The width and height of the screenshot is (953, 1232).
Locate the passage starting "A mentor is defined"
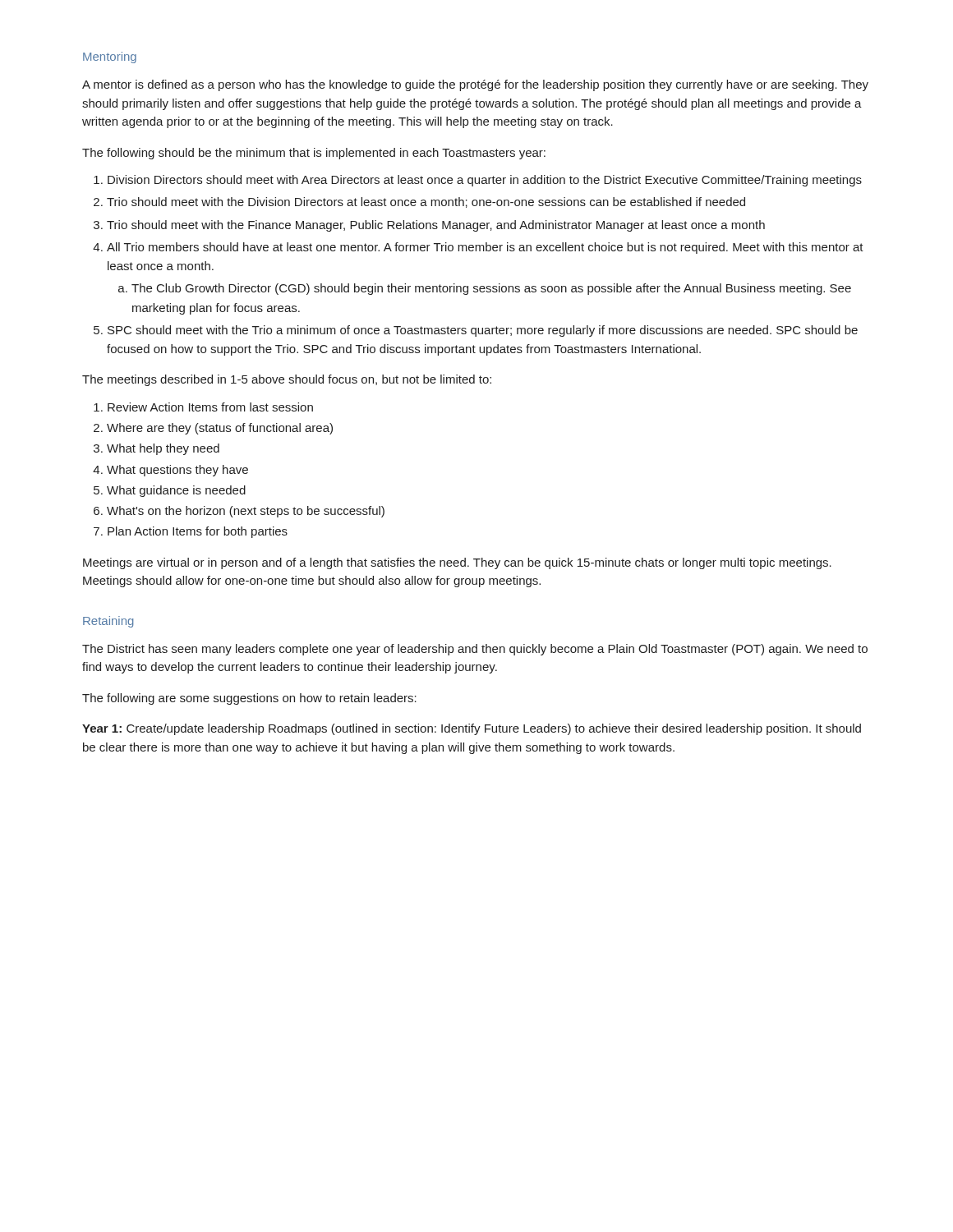tap(476, 103)
